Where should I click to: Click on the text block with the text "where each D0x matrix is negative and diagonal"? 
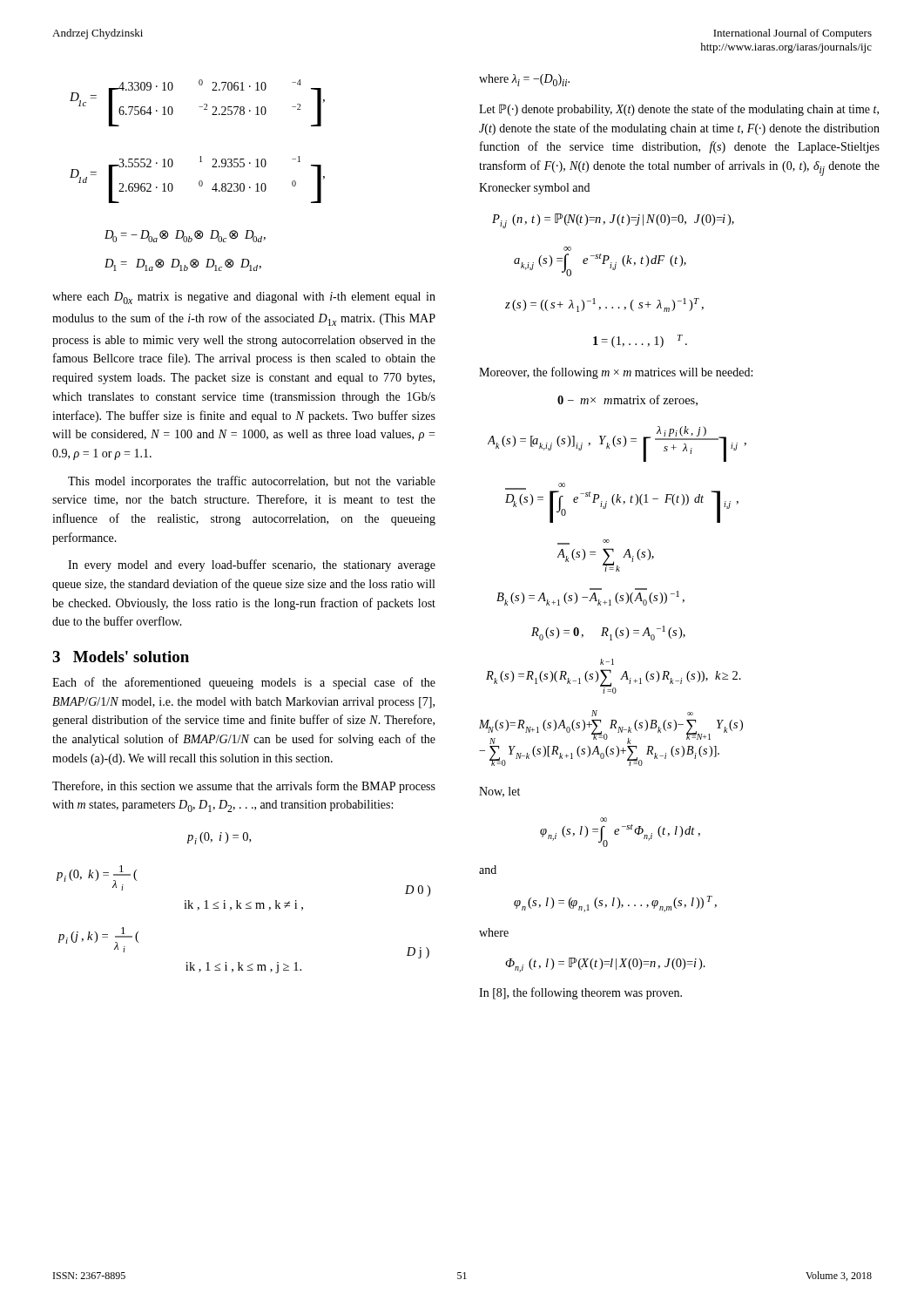click(244, 375)
